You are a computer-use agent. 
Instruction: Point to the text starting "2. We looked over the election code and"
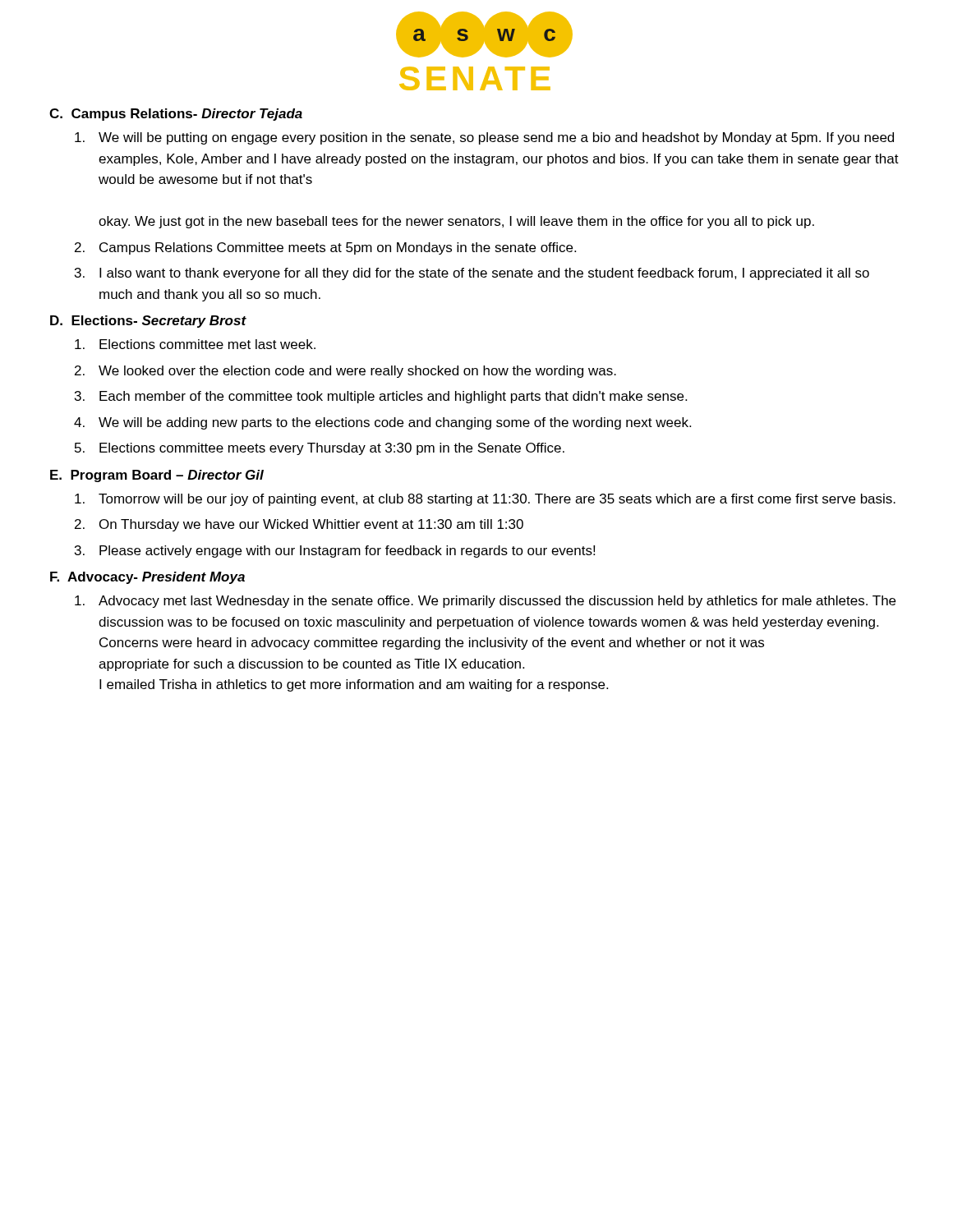click(x=358, y=371)
